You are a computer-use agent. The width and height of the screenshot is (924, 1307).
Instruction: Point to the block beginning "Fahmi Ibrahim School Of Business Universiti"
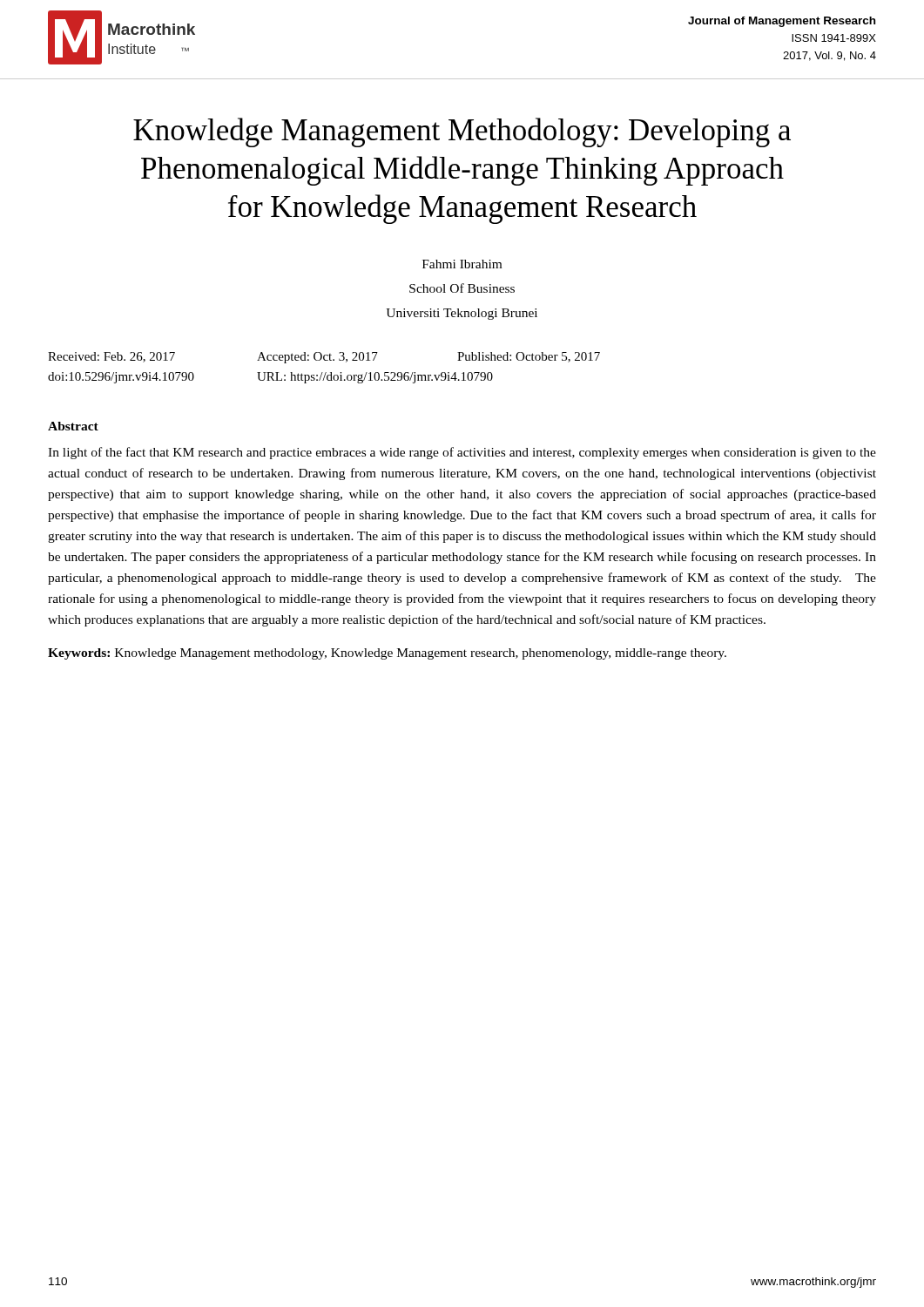[x=462, y=288]
